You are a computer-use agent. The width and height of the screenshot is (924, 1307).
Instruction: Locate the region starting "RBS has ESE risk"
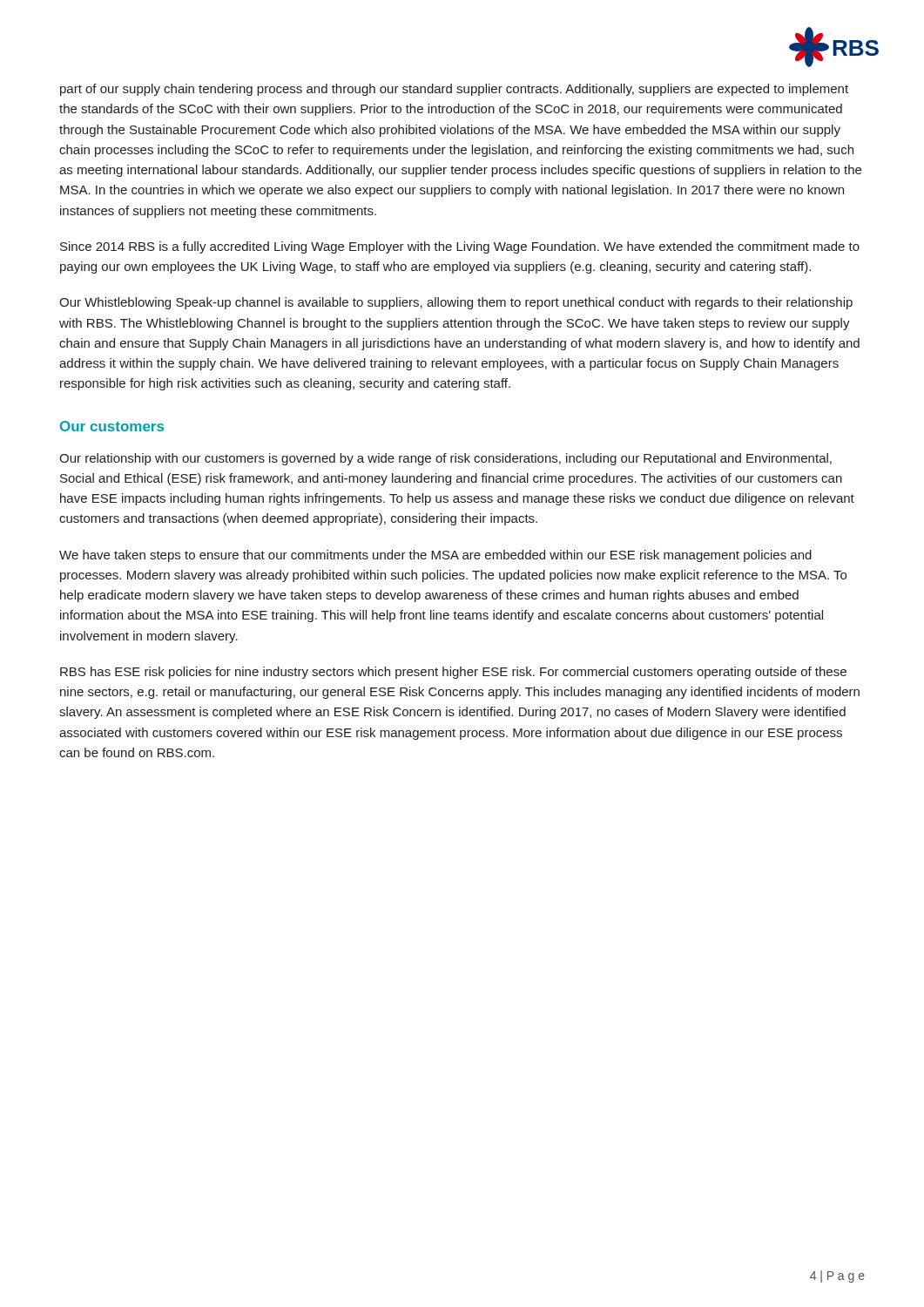460,712
